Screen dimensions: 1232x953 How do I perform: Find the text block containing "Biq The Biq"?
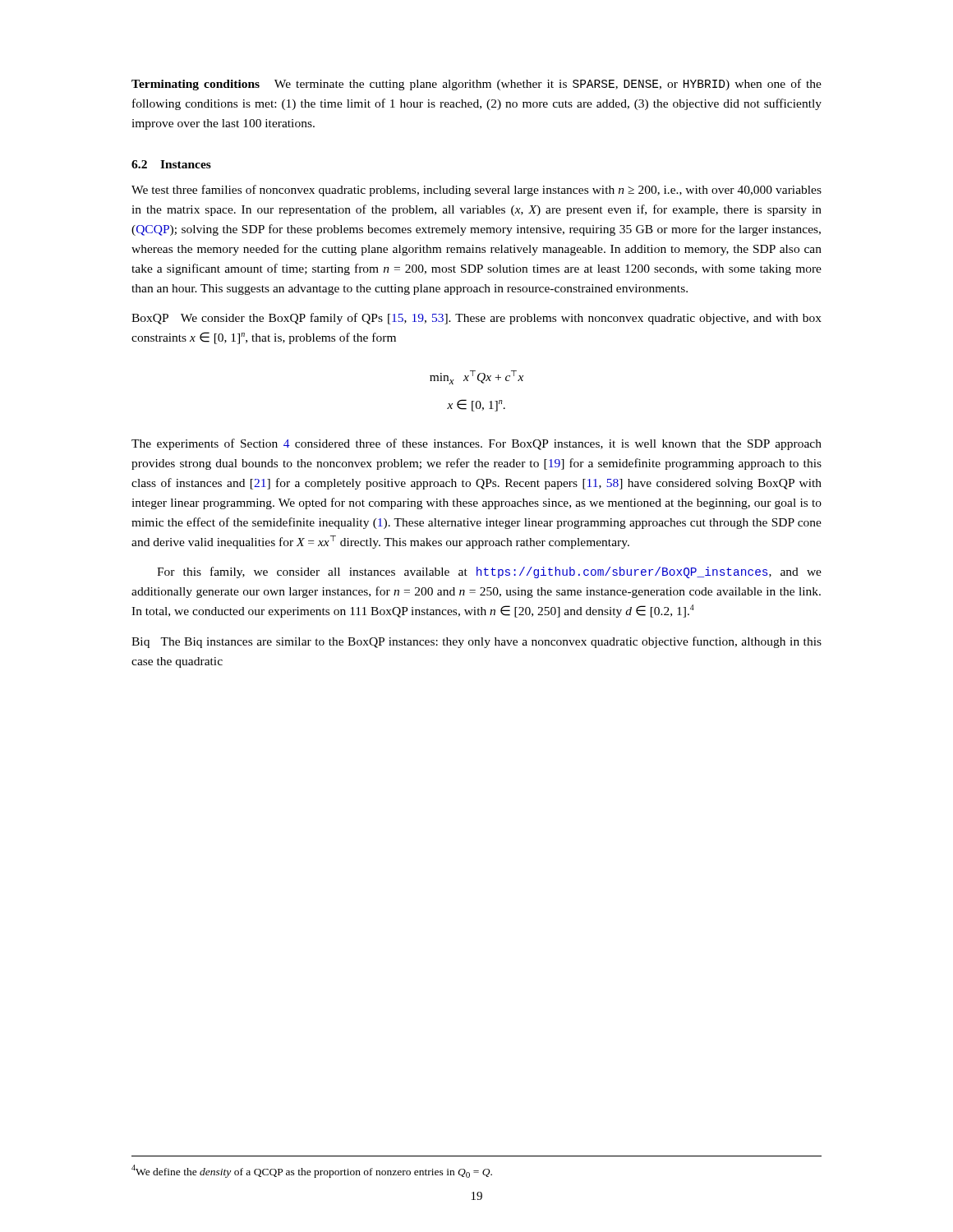point(476,651)
